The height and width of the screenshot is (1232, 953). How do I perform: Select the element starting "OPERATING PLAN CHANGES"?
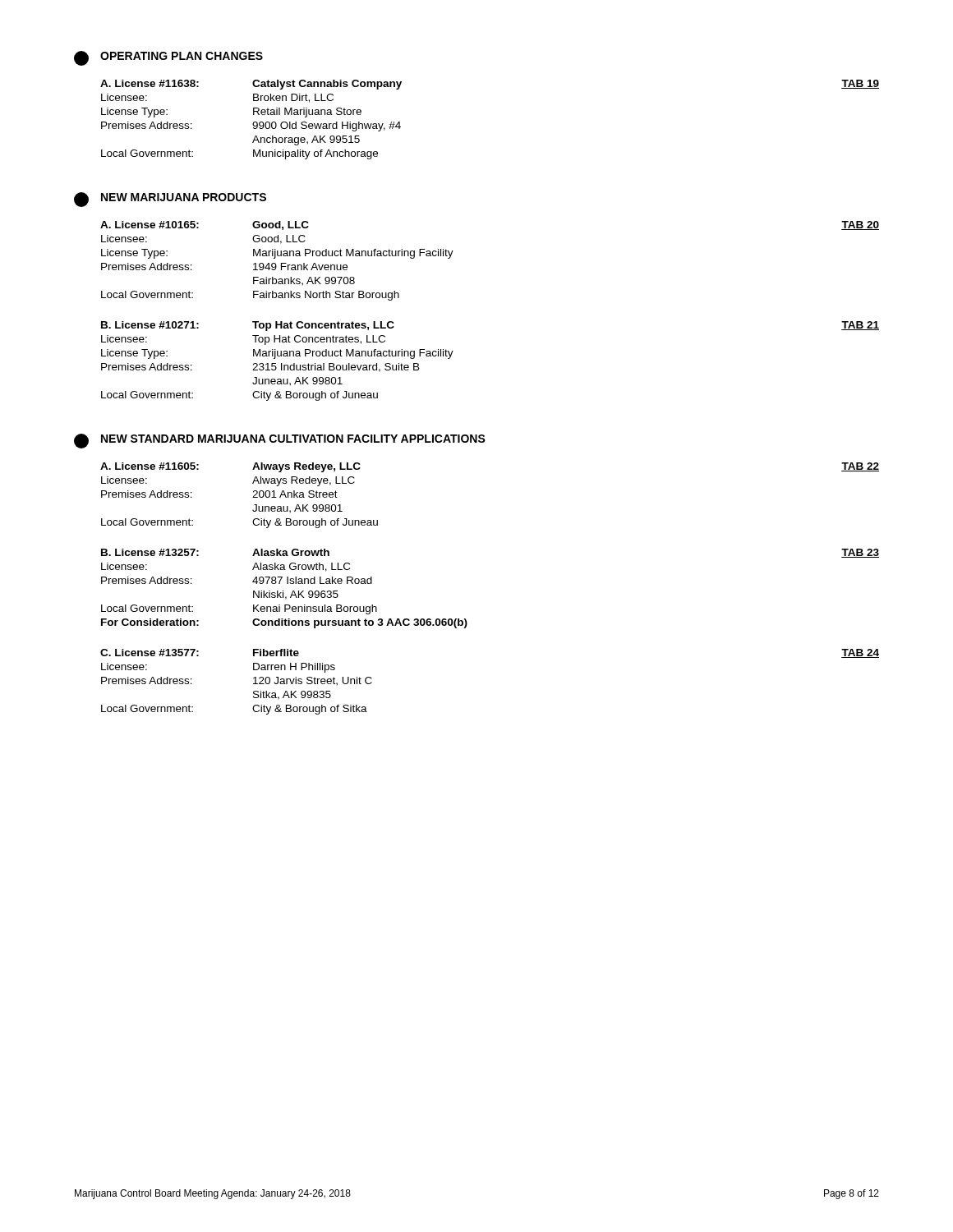182,56
